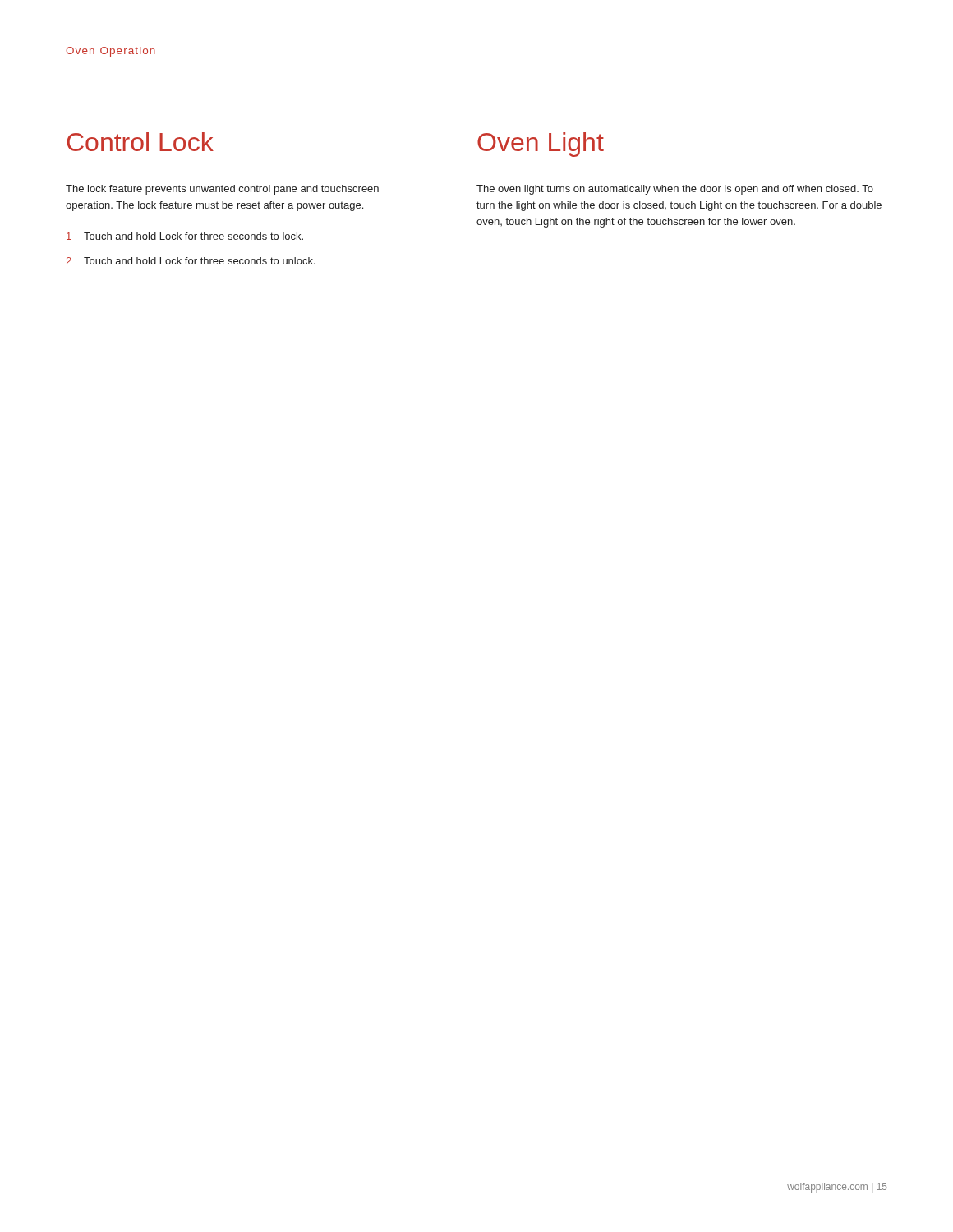This screenshot has height=1232, width=953.
Task: Select the element starting "The oven light turns on"
Action: (682, 205)
